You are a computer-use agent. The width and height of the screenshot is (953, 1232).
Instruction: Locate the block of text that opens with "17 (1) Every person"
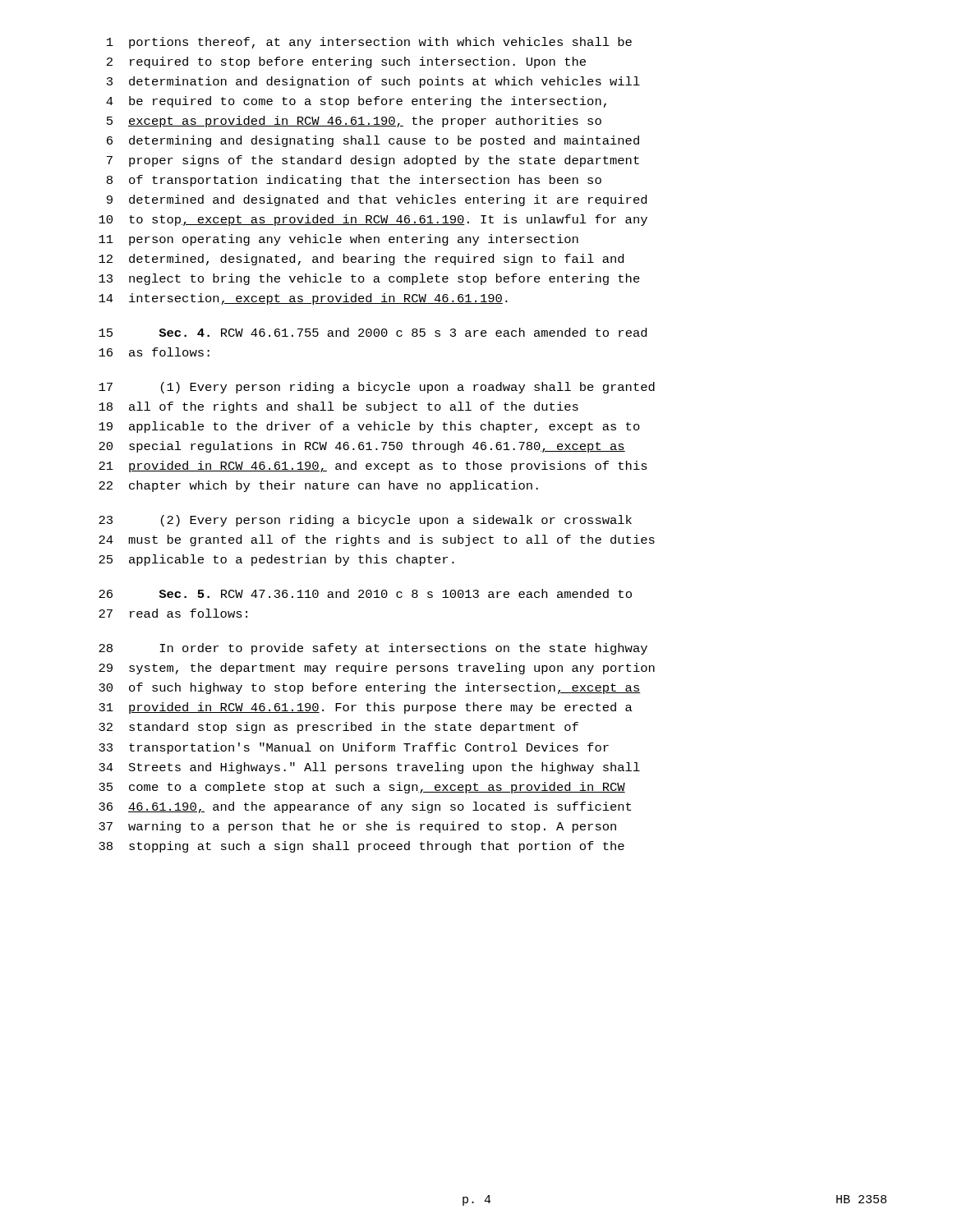coord(485,437)
